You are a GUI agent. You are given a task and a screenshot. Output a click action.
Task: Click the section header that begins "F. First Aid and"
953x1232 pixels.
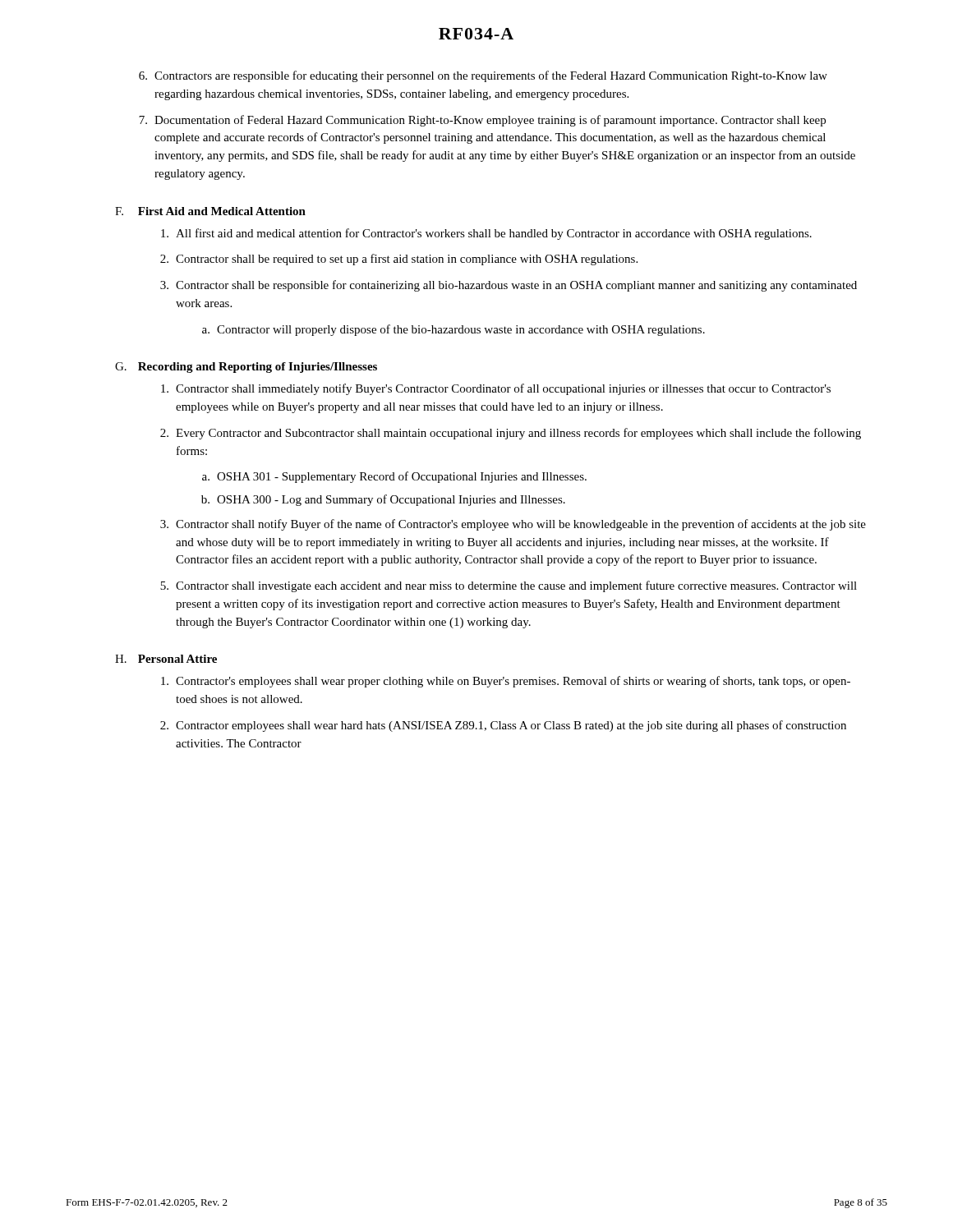pos(210,211)
